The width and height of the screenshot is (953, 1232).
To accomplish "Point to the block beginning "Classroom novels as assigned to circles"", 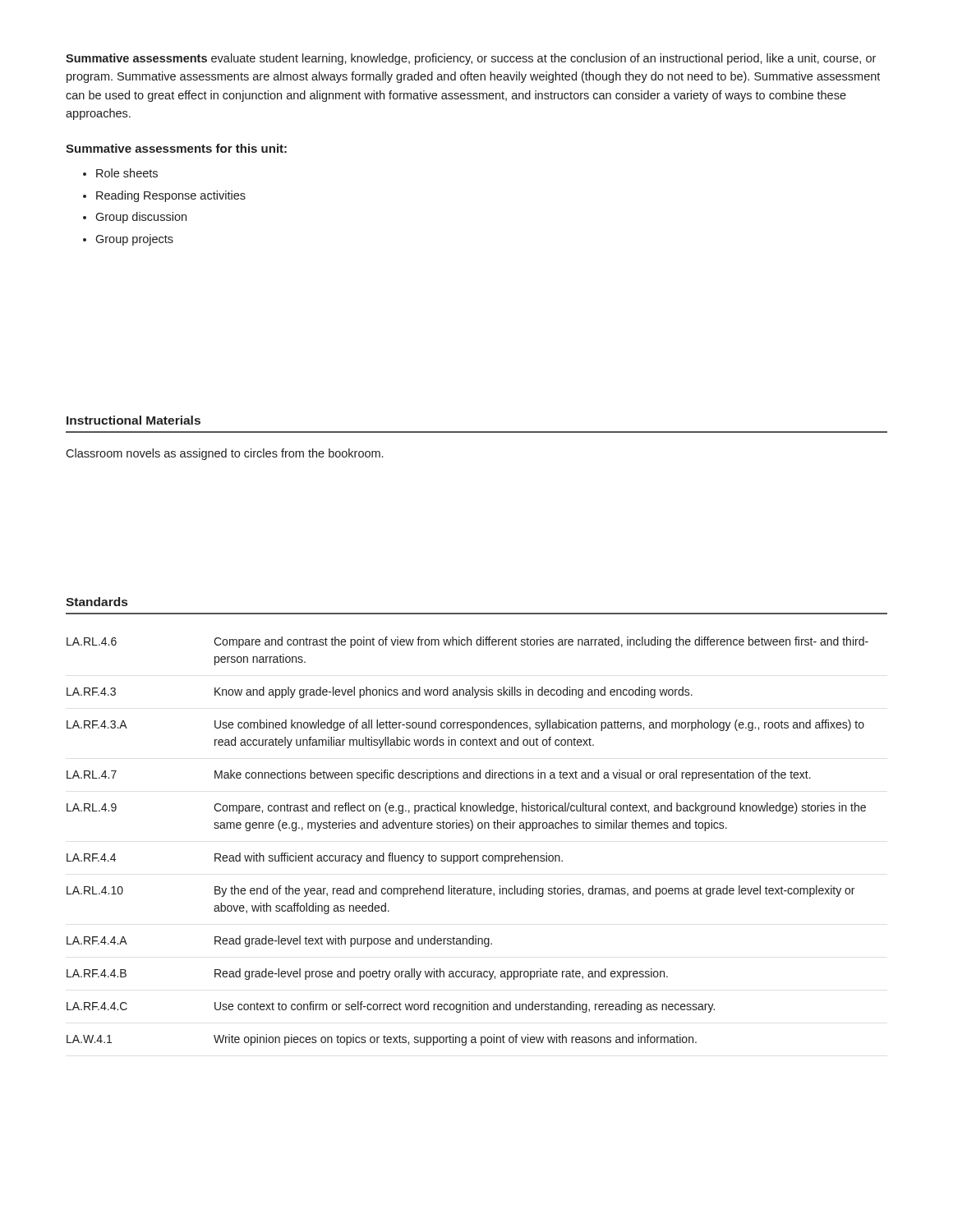I will 225,454.
